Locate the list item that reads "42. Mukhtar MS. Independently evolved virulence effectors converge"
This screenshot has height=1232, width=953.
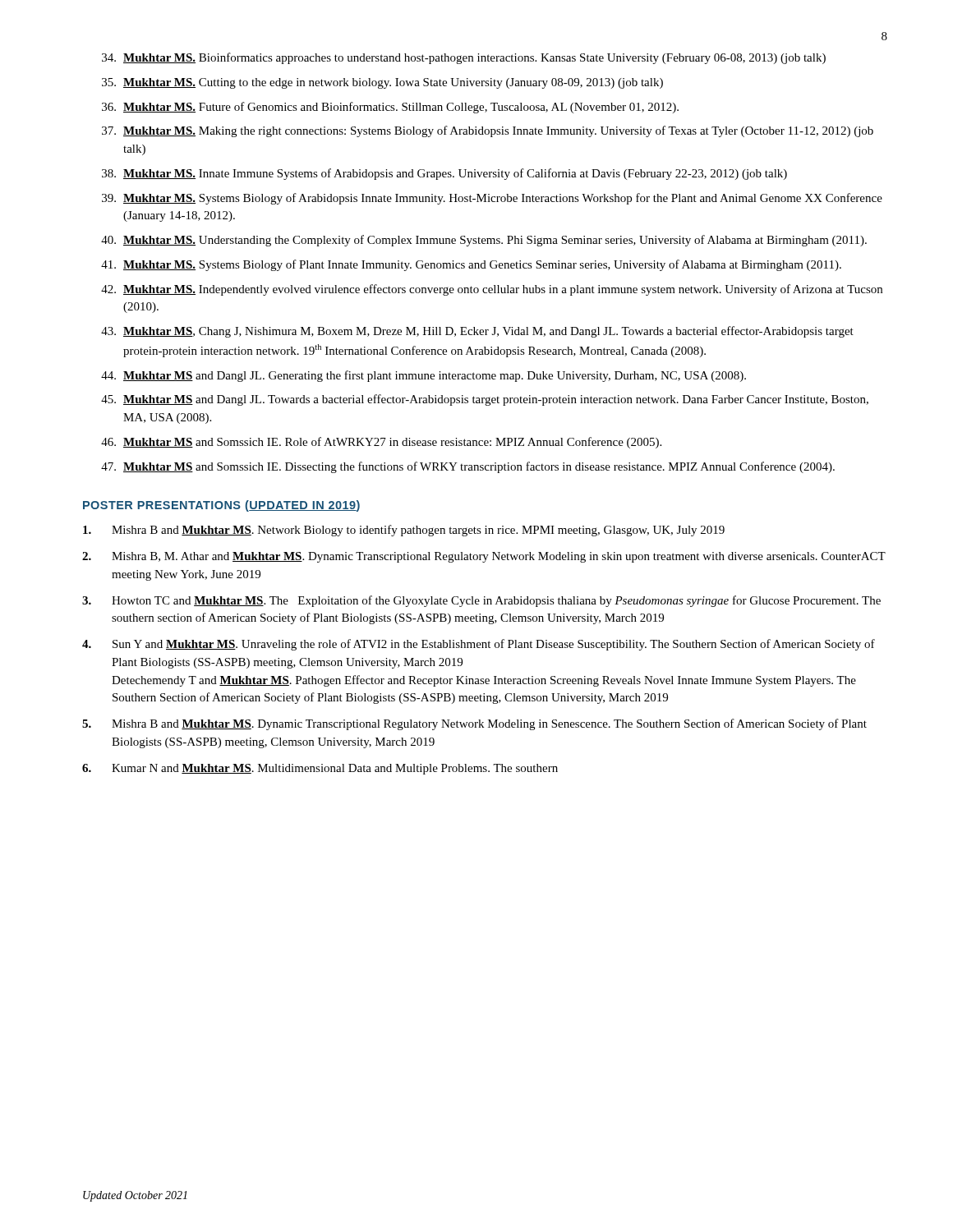[x=485, y=298]
